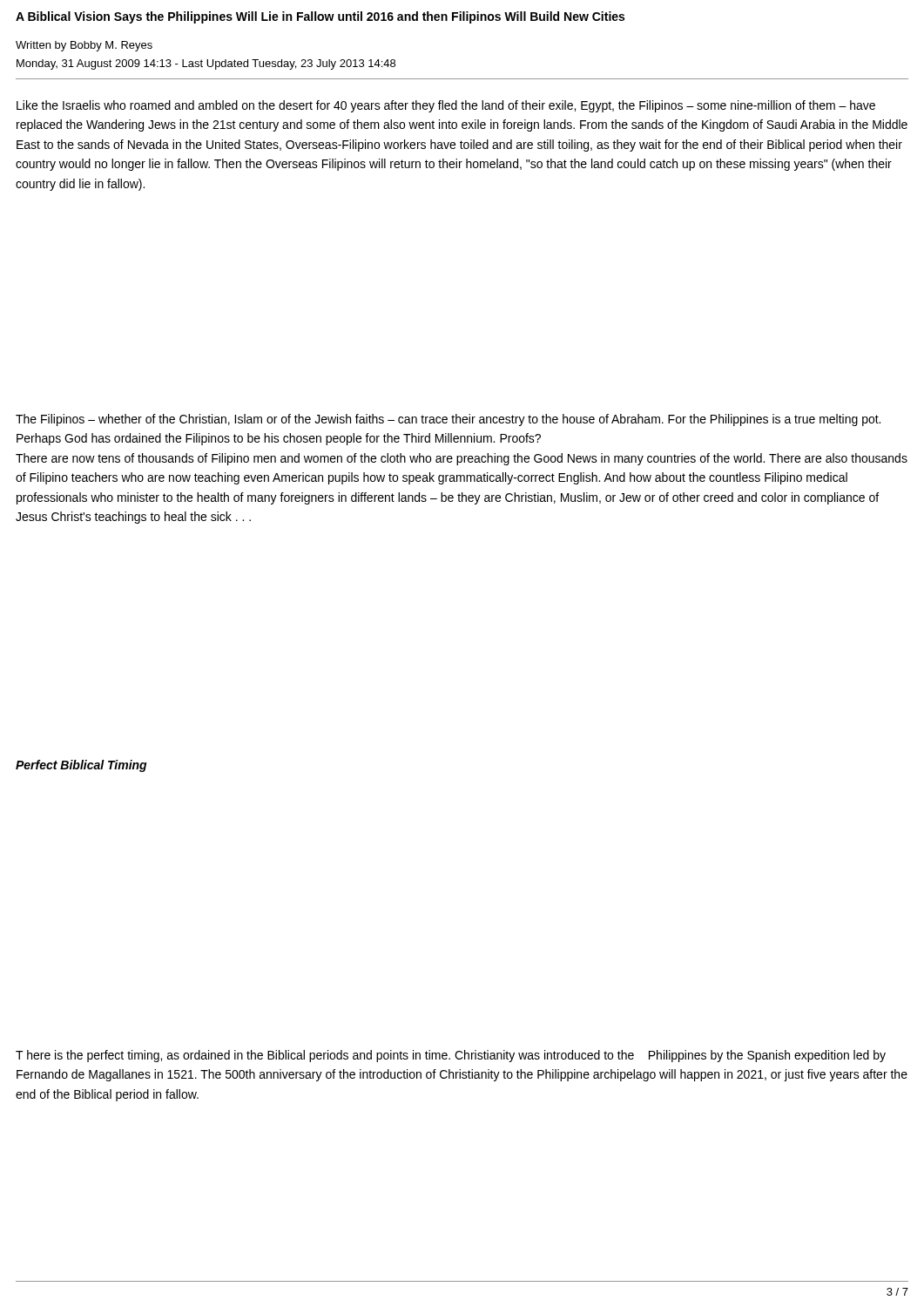Navigate to the passage starting "Written by Bobby"
Viewport: 924px width, 1307px height.
click(206, 54)
